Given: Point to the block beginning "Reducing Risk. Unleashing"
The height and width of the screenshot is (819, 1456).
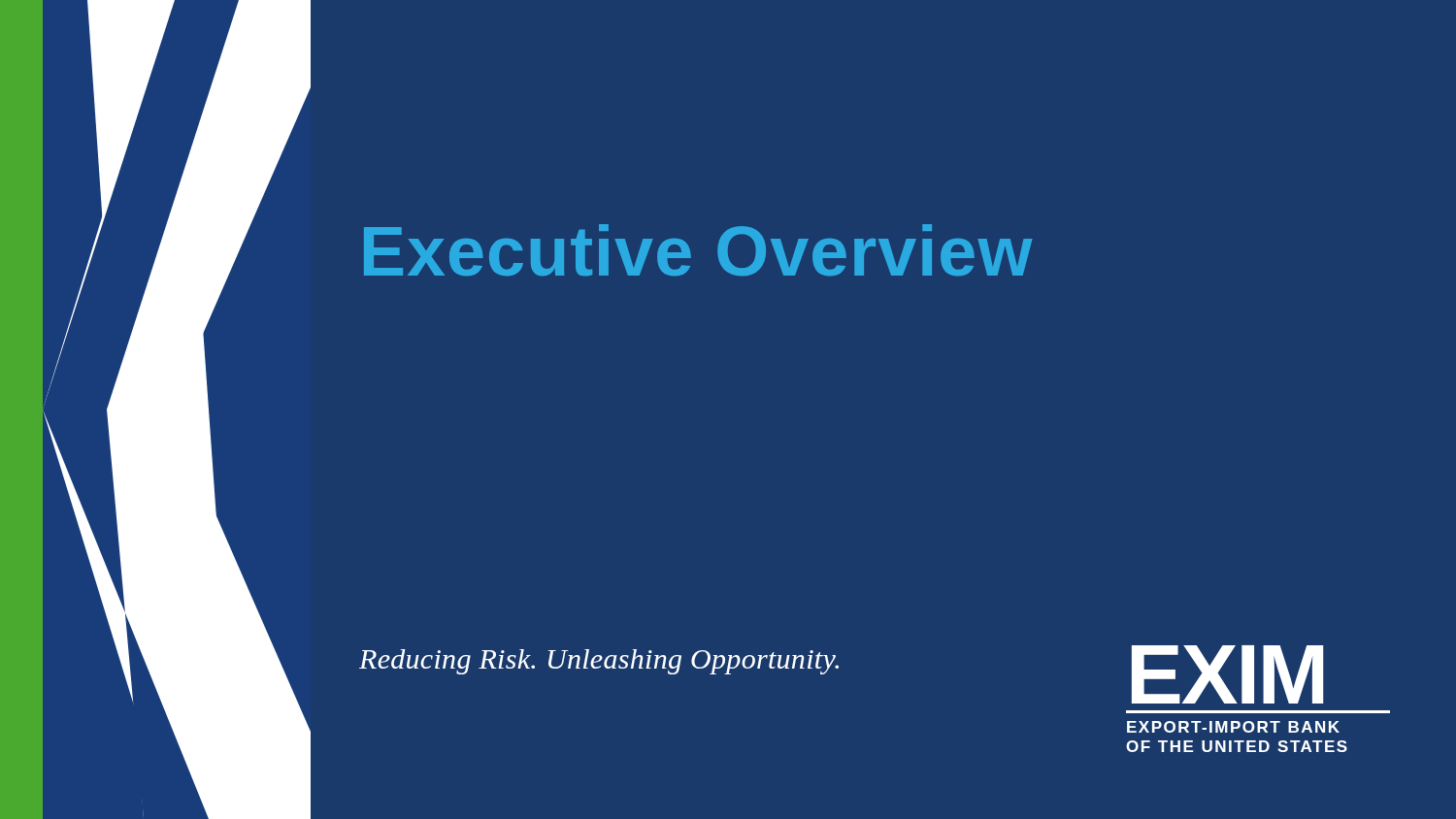Looking at the screenshot, I should click(600, 658).
